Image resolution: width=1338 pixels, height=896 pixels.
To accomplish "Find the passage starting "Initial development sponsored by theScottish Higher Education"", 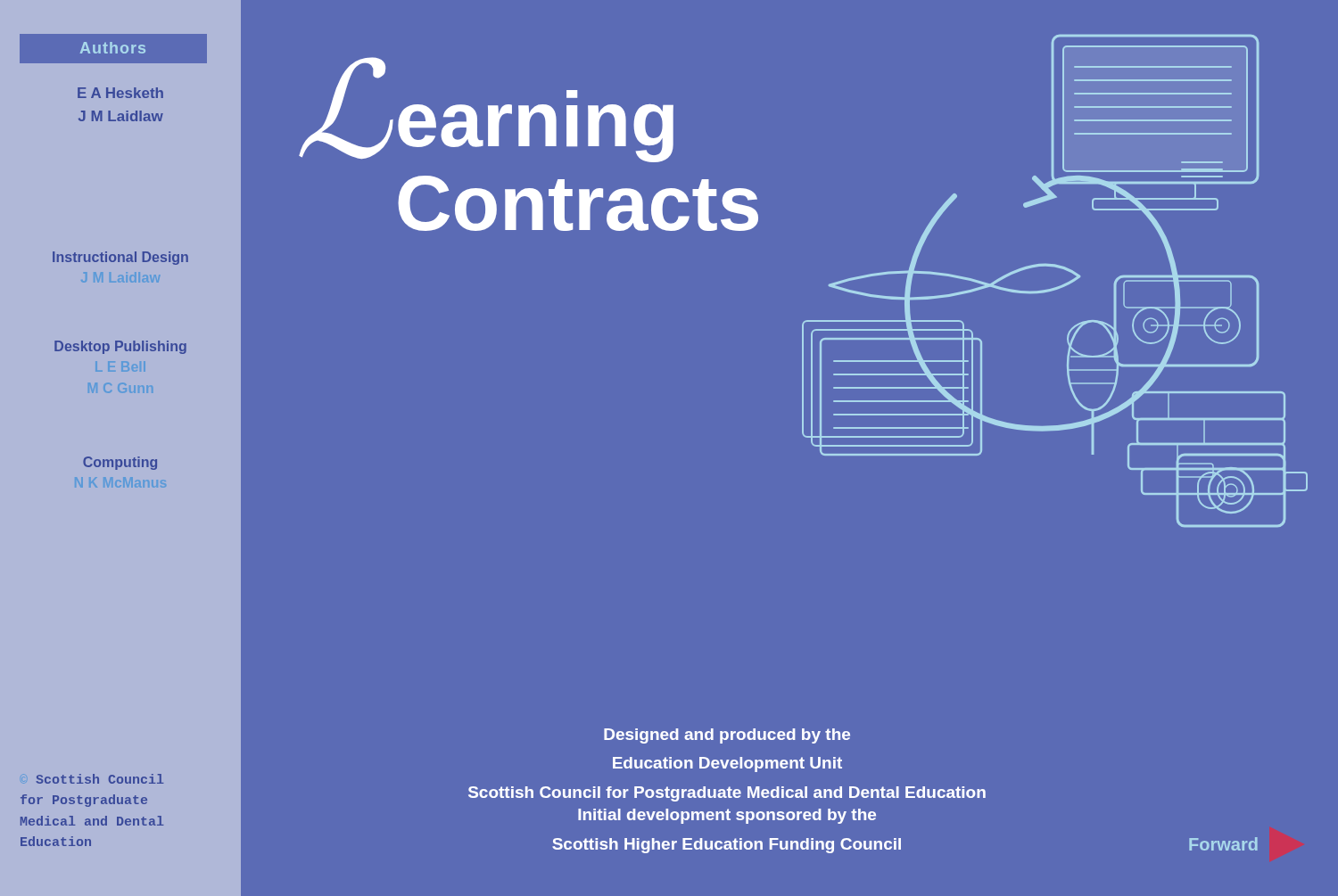I will [x=727, y=830].
